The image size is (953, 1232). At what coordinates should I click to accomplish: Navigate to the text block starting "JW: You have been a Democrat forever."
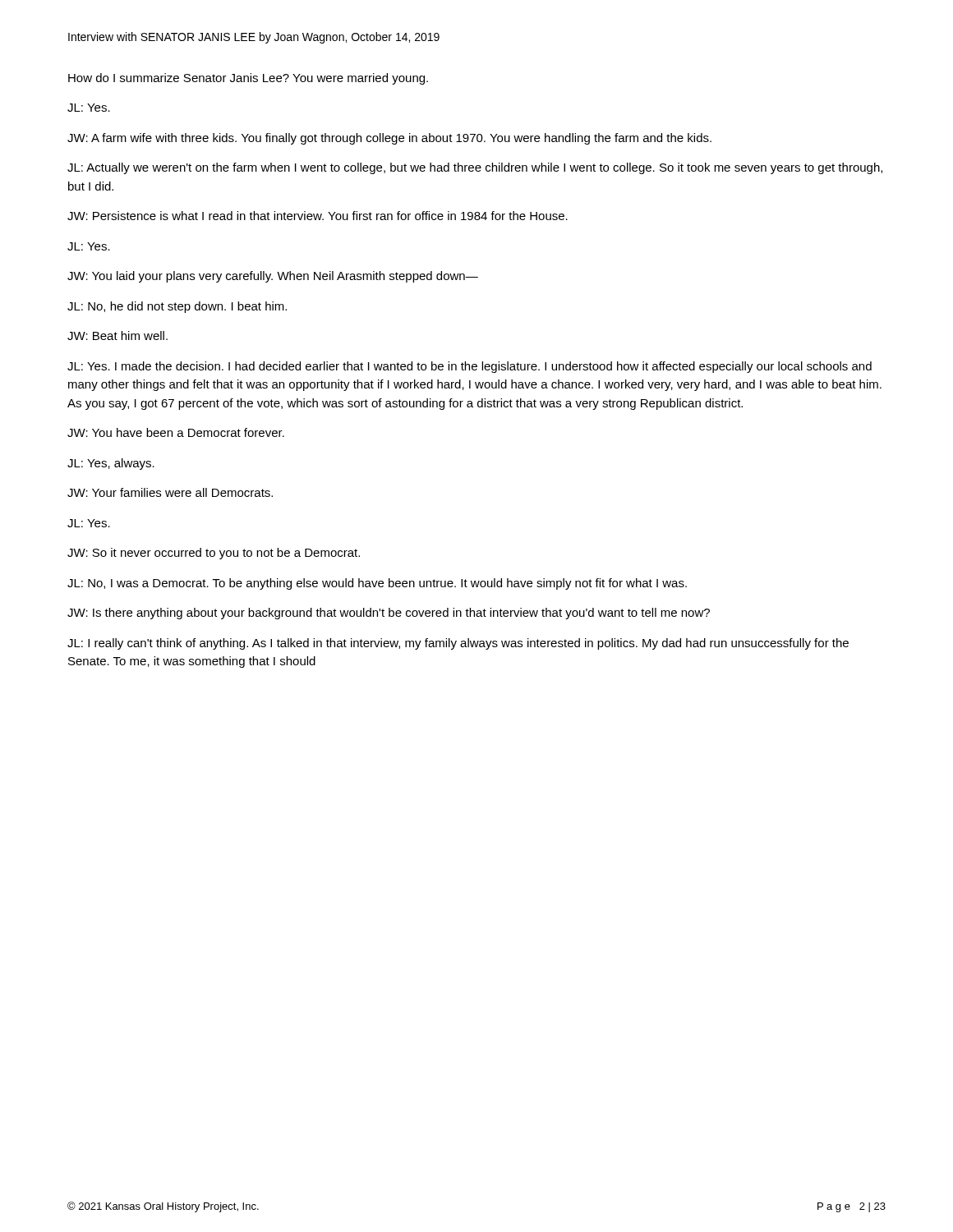(x=176, y=432)
